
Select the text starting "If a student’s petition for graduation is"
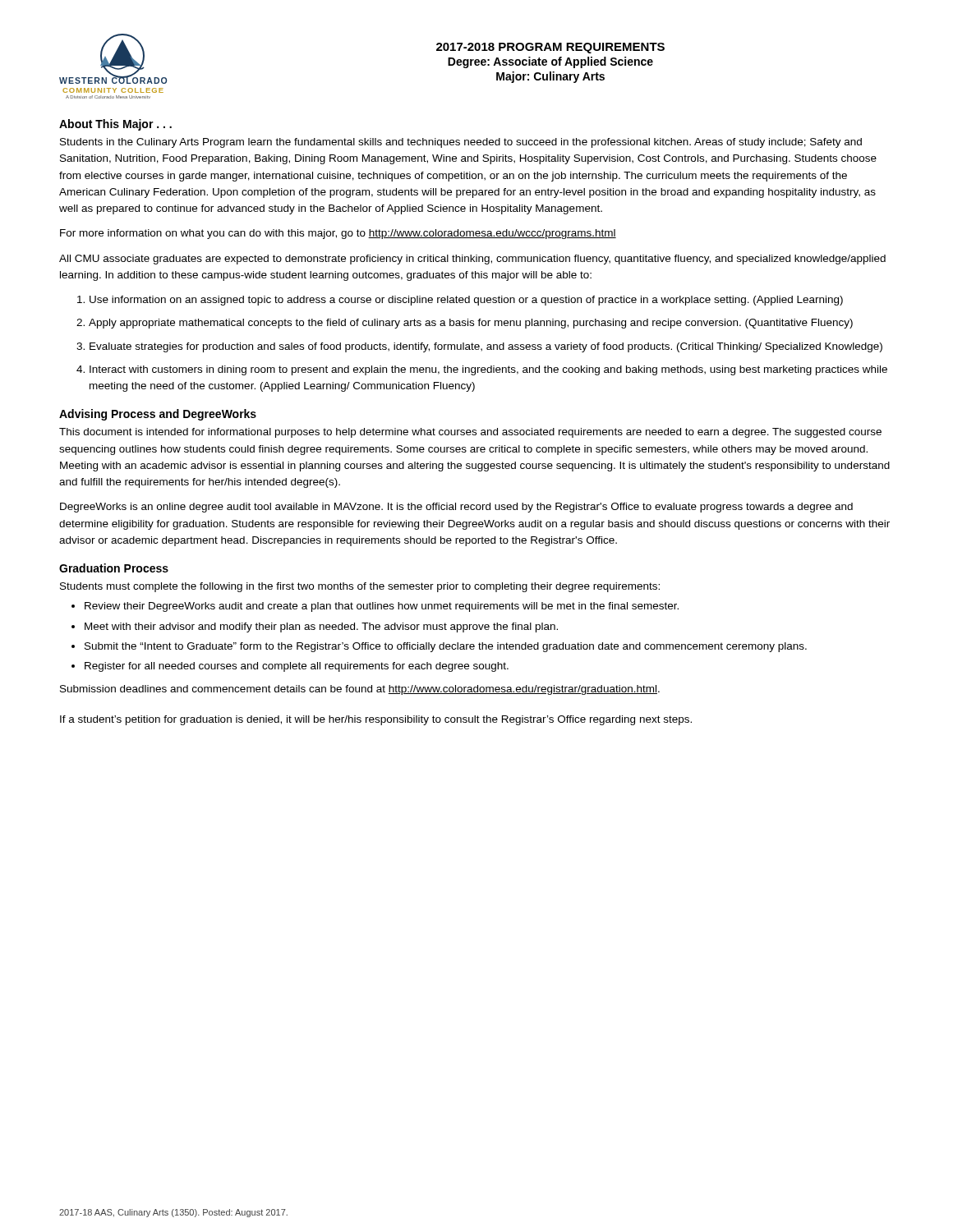pyautogui.click(x=376, y=719)
